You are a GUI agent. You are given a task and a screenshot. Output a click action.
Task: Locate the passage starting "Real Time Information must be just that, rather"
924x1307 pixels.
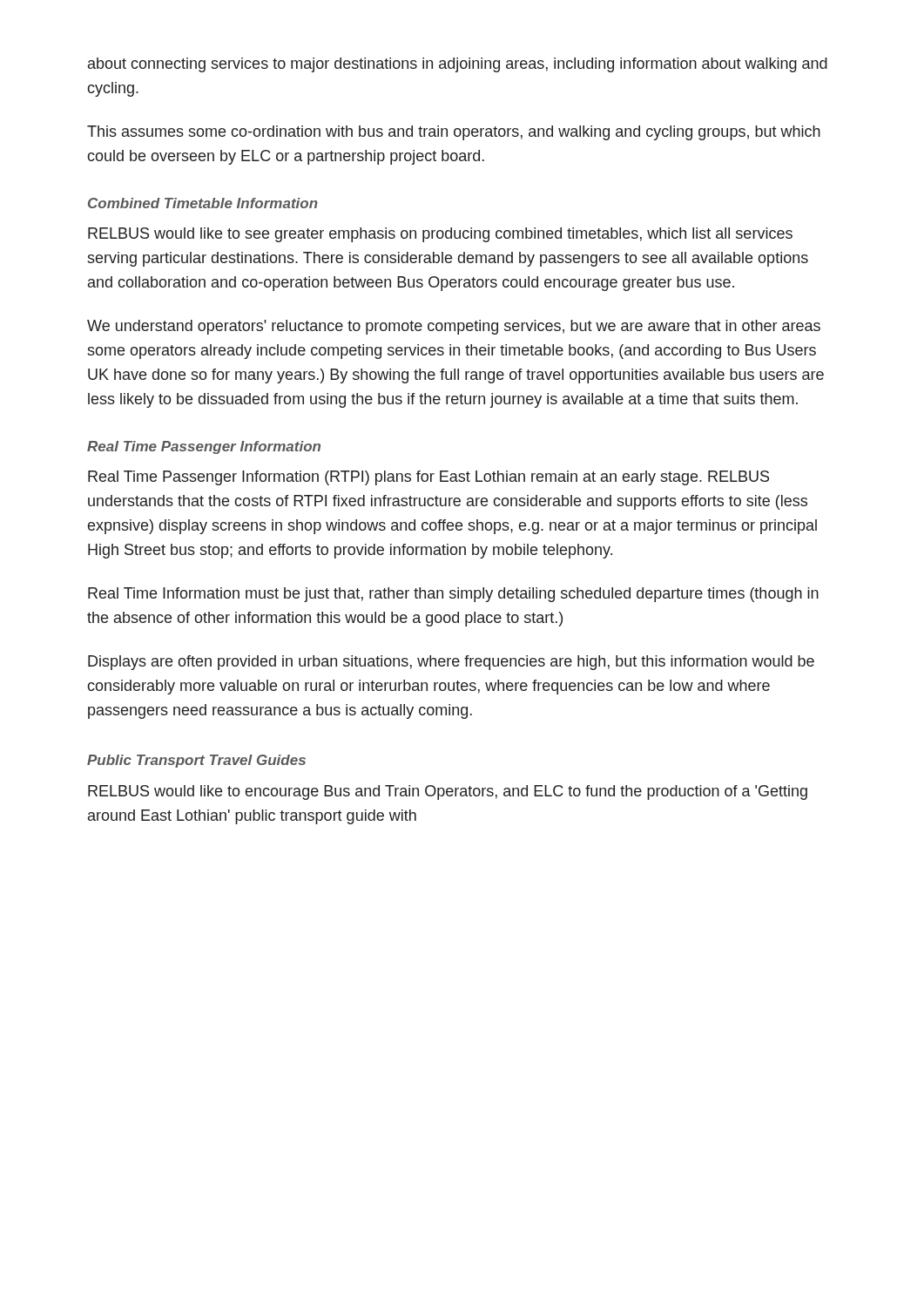[x=453, y=605]
